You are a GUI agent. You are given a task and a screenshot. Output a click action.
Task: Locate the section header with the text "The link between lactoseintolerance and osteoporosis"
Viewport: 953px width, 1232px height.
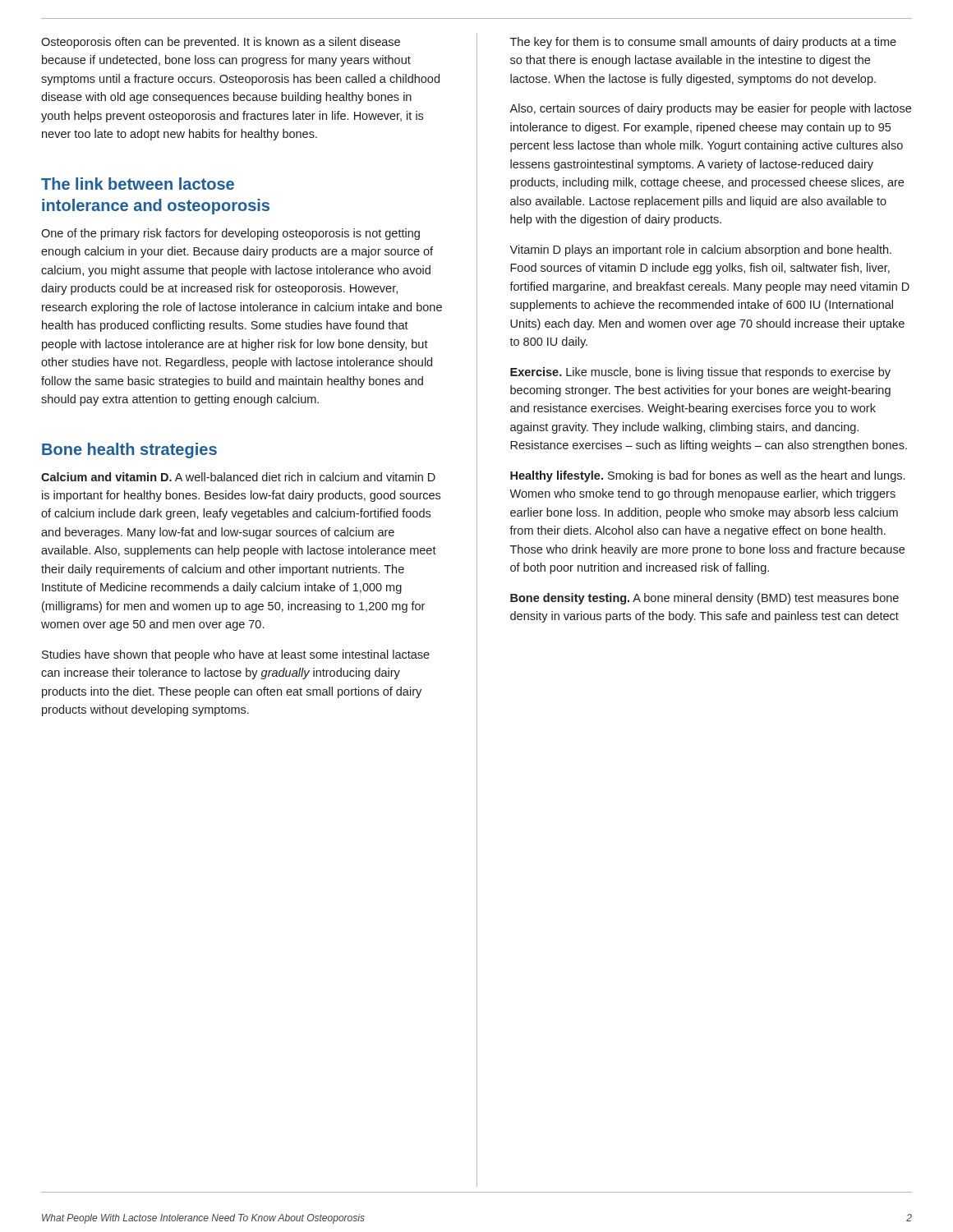156,195
